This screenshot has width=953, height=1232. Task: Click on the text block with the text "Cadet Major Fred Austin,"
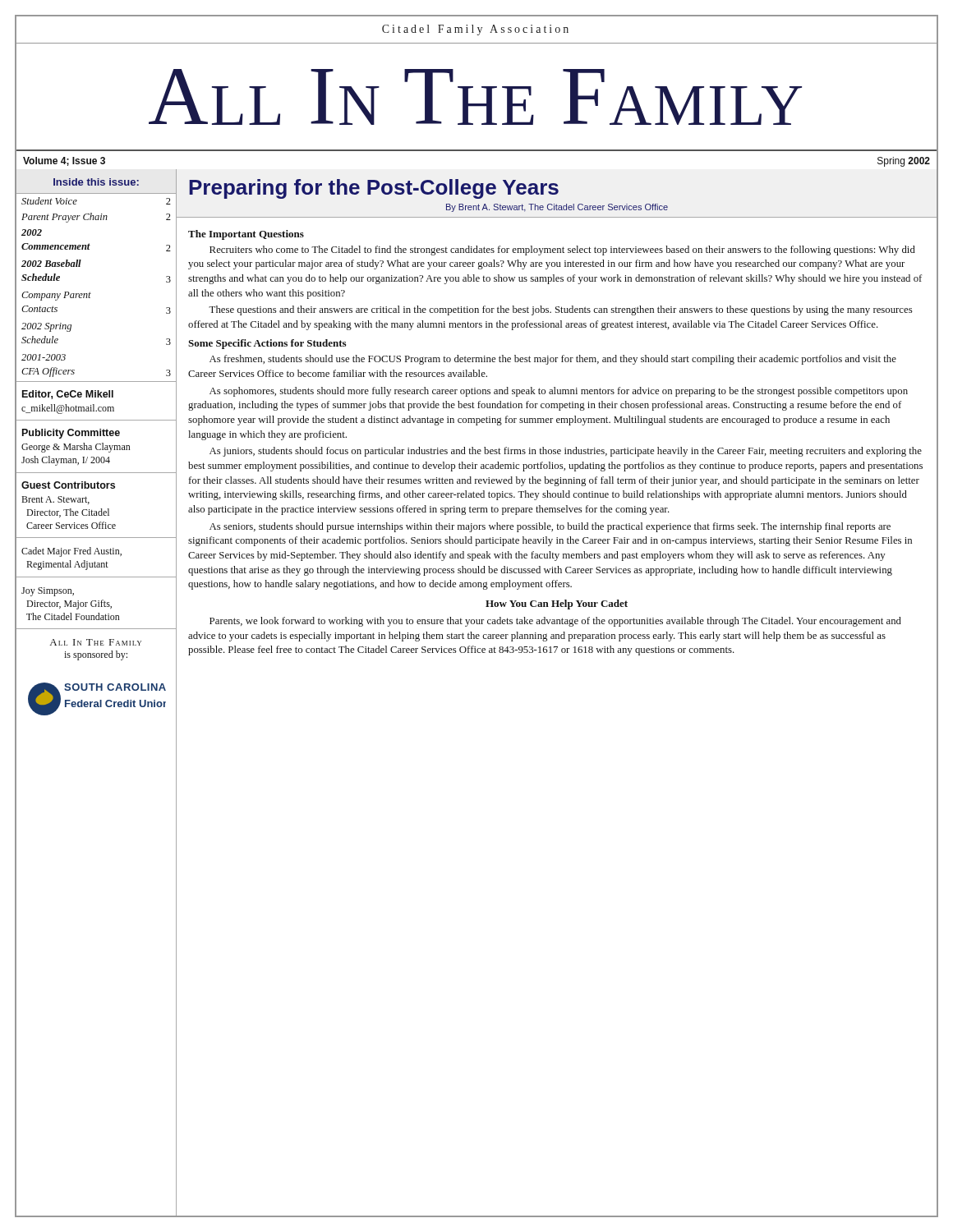coord(96,558)
